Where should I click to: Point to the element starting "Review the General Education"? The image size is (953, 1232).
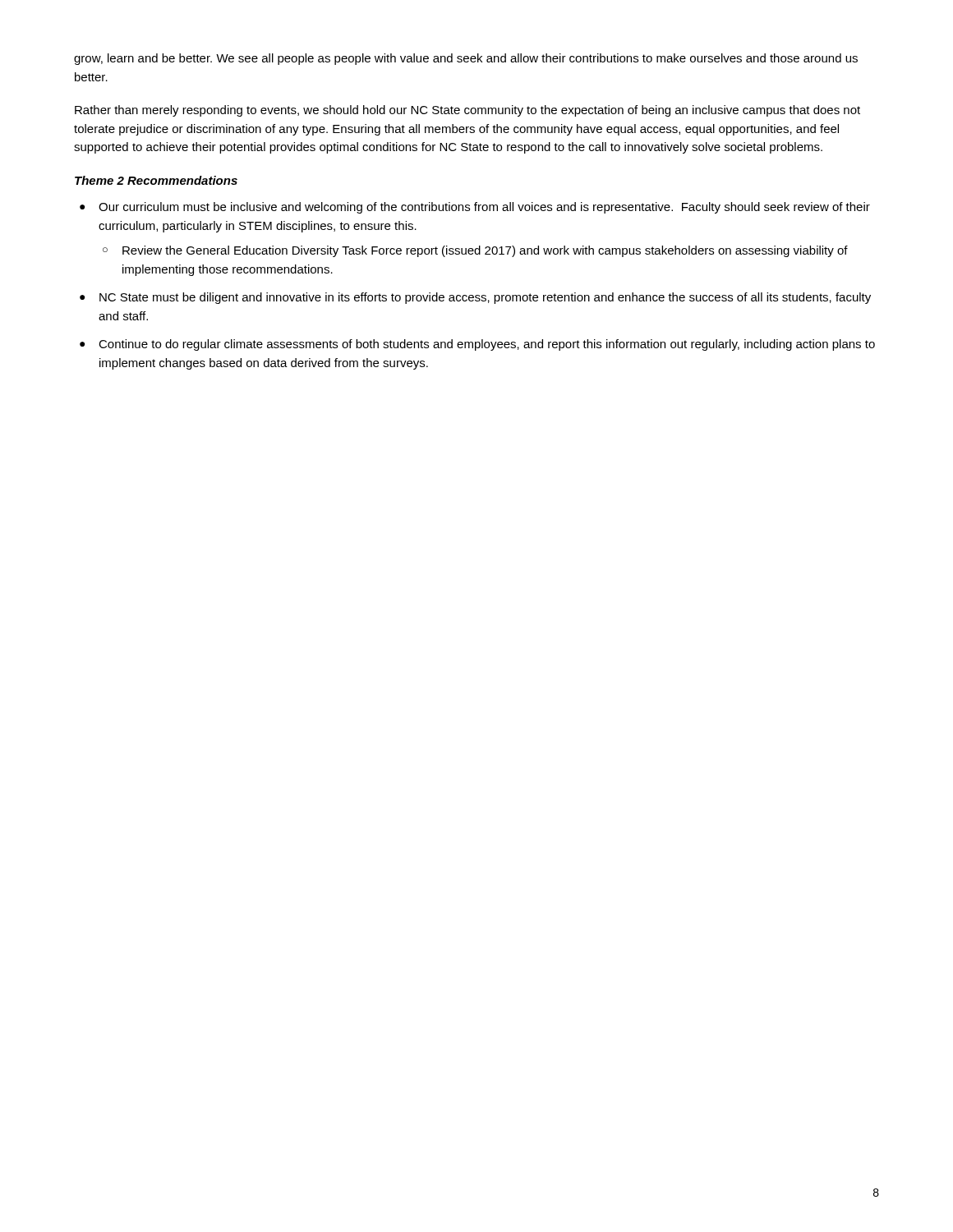coord(485,259)
